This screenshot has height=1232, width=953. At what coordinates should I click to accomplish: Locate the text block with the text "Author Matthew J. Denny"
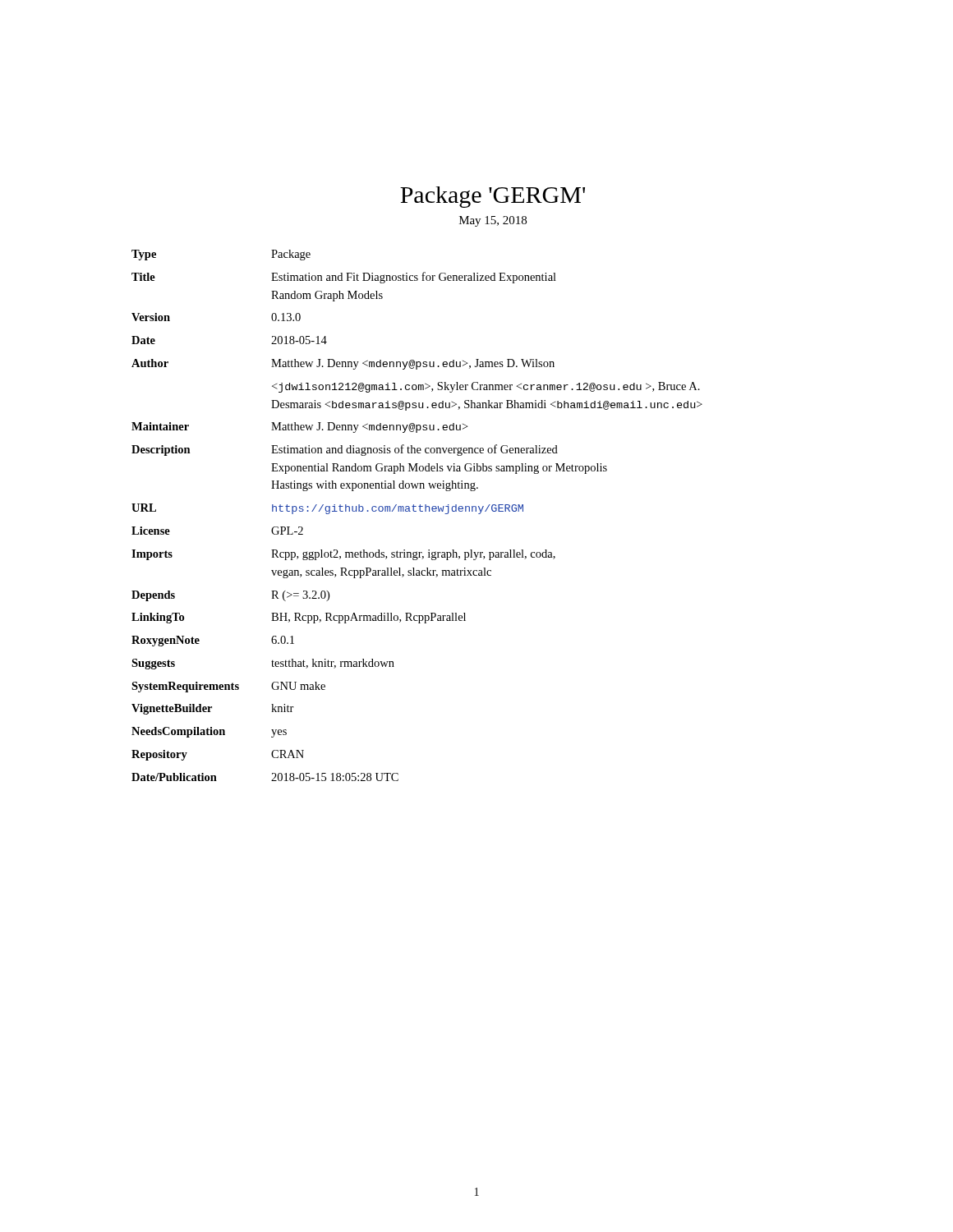(493, 364)
